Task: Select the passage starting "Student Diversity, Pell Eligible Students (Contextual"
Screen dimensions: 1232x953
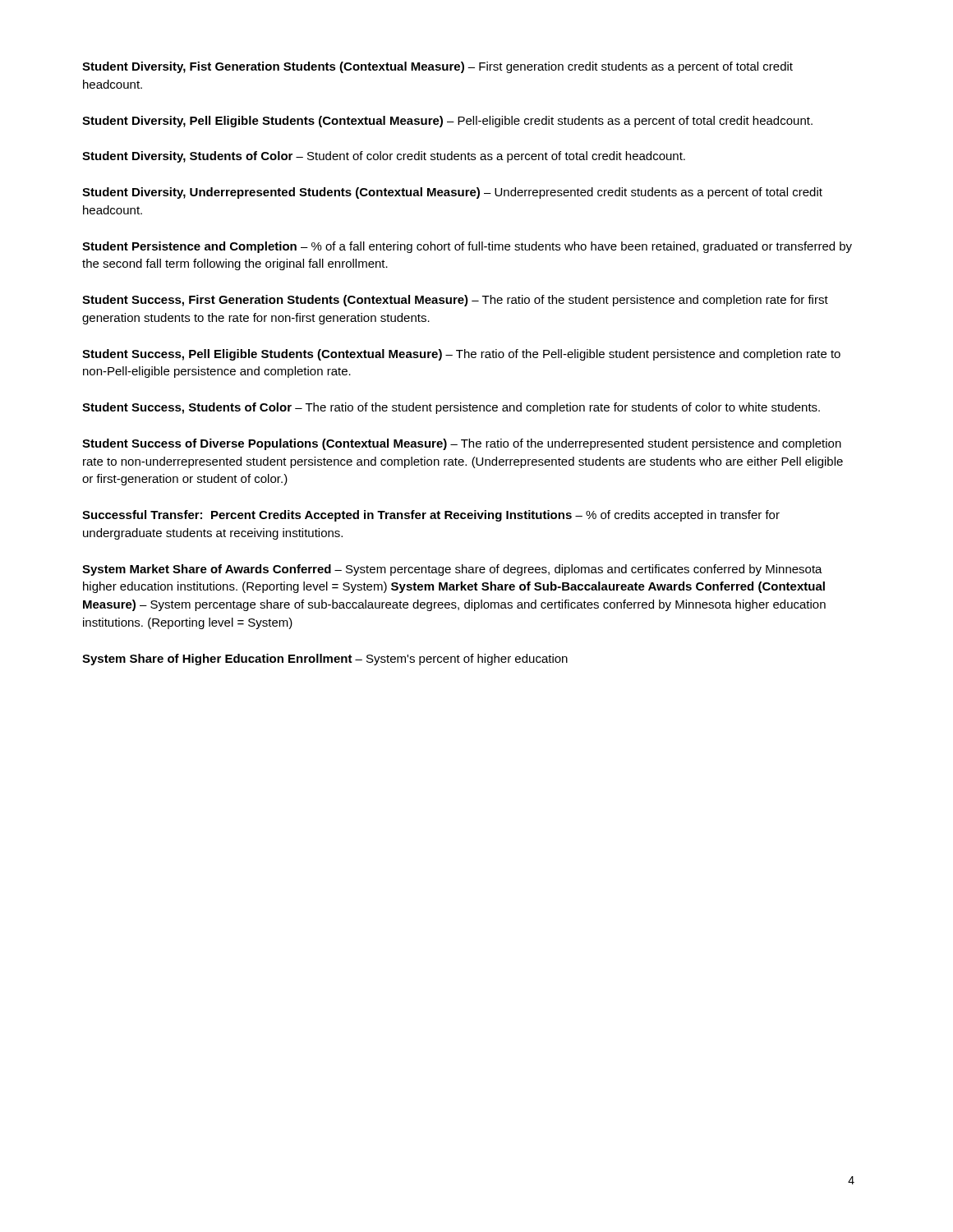Action: pos(448,120)
